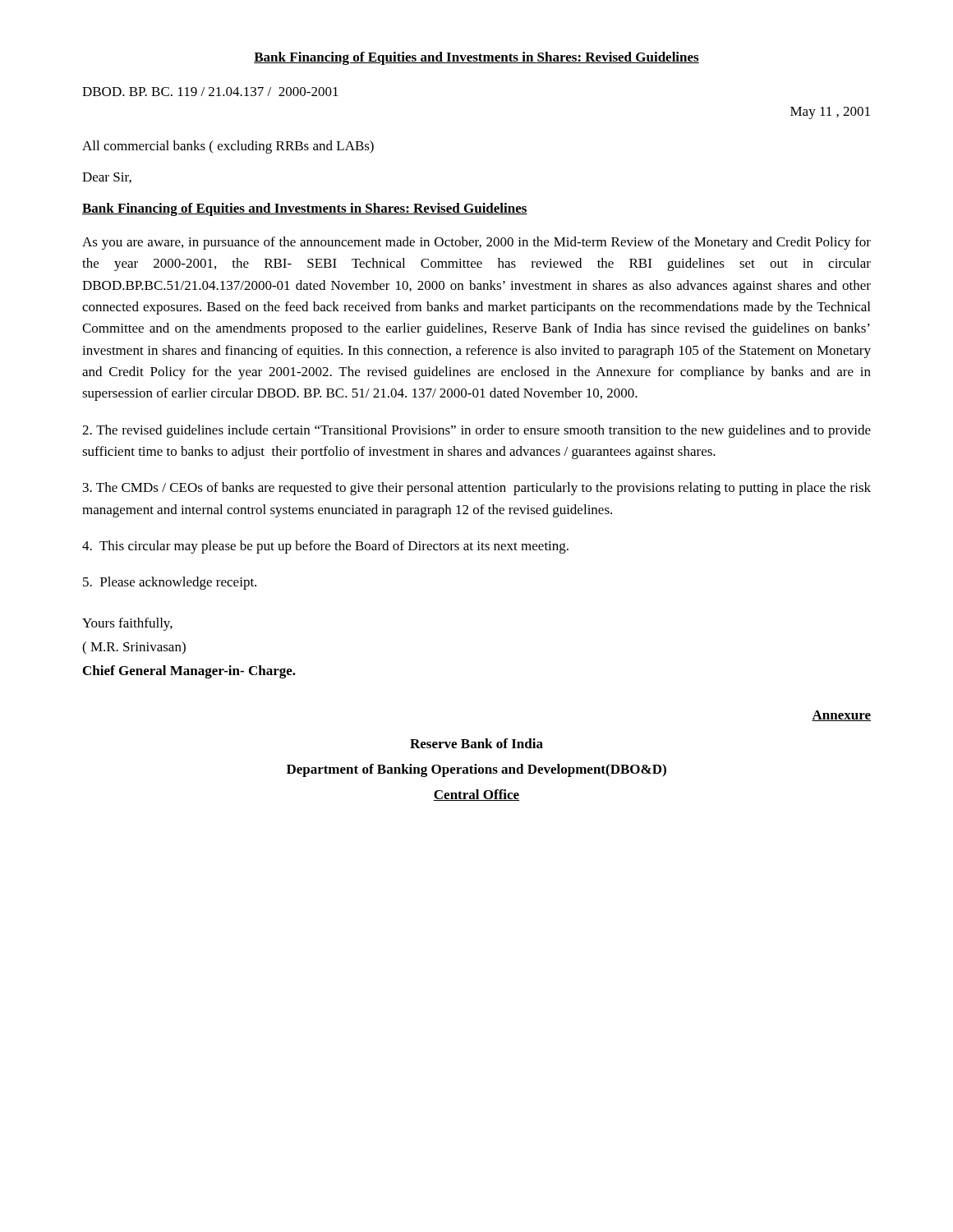953x1232 pixels.
Task: Point to "Dear Sir,"
Action: [x=107, y=177]
